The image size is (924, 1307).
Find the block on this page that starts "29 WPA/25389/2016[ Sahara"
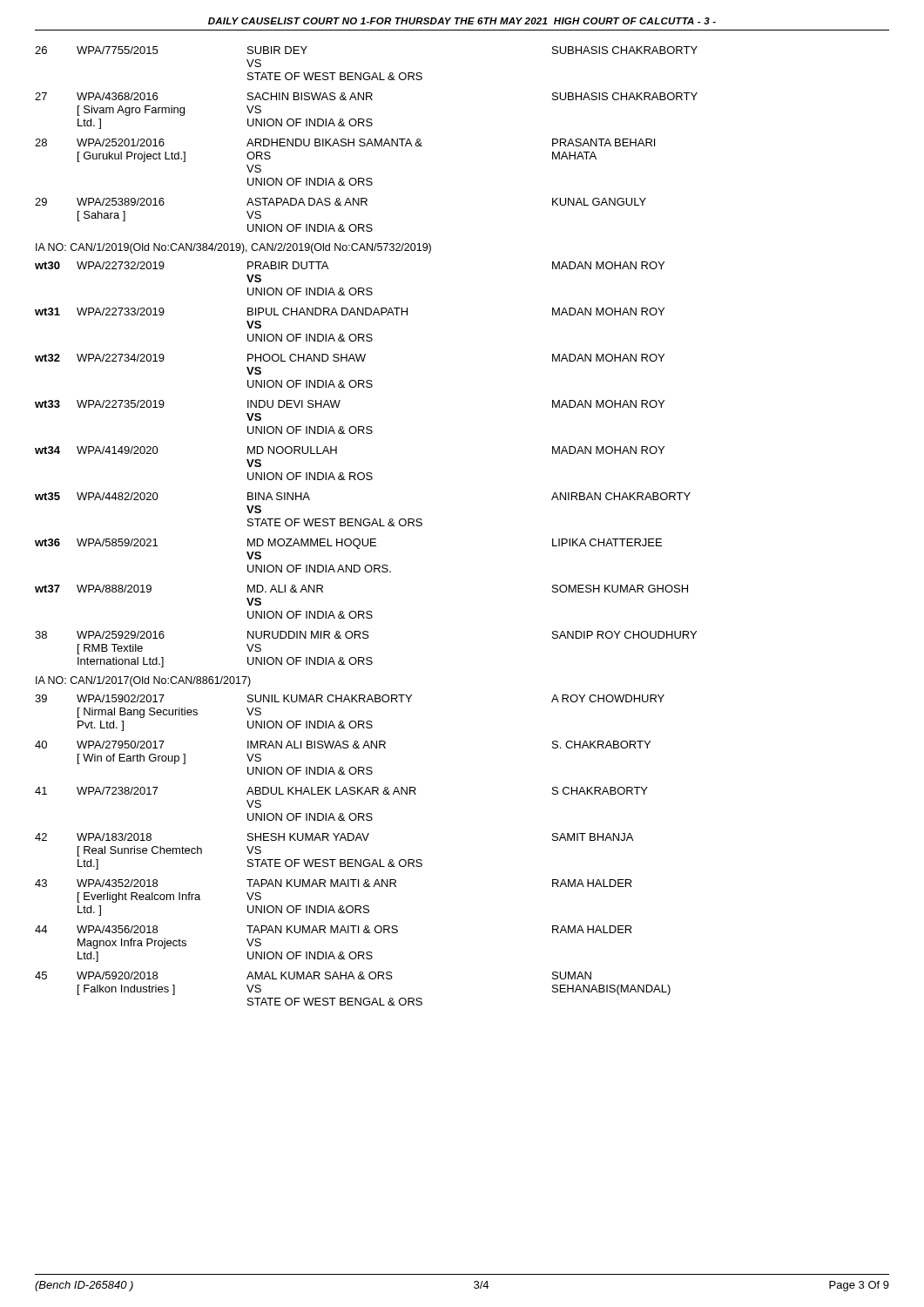[x=341, y=202]
